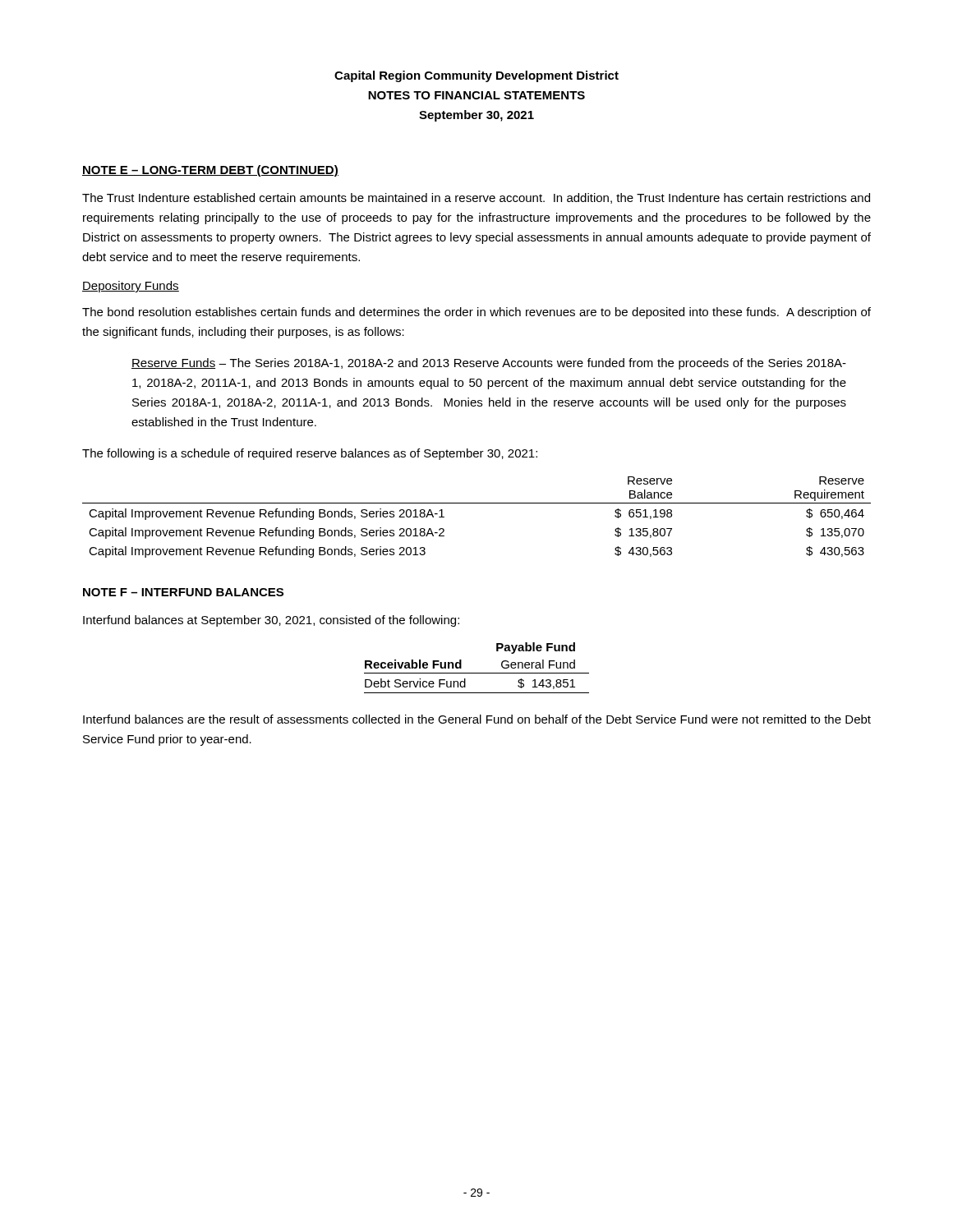This screenshot has height=1232, width=953.
Task: Click on the block starting "The Trust Indenture established certain amounts be maintained"
Action: (476, 227)
